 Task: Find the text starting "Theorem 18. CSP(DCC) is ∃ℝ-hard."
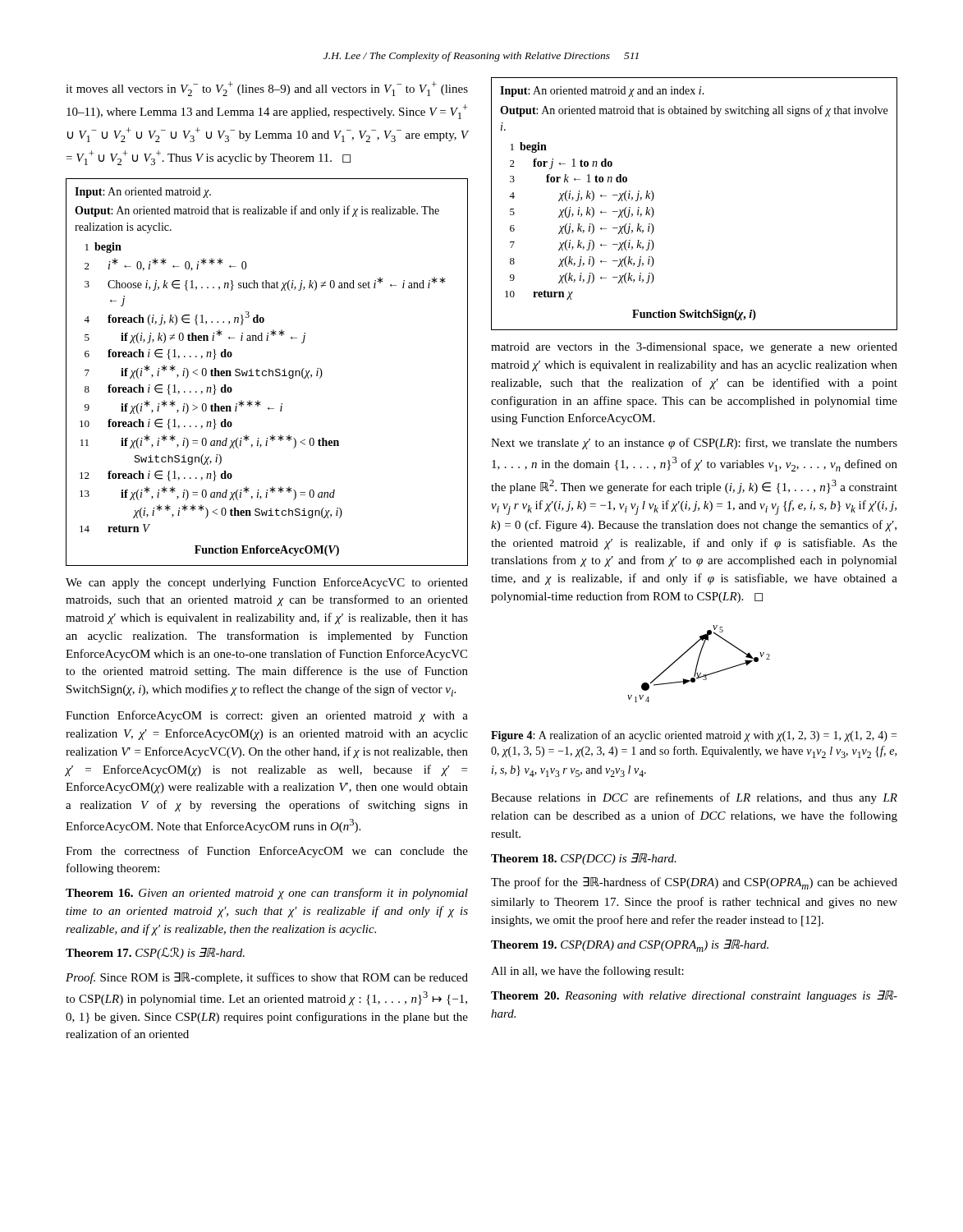click(584, 859)
